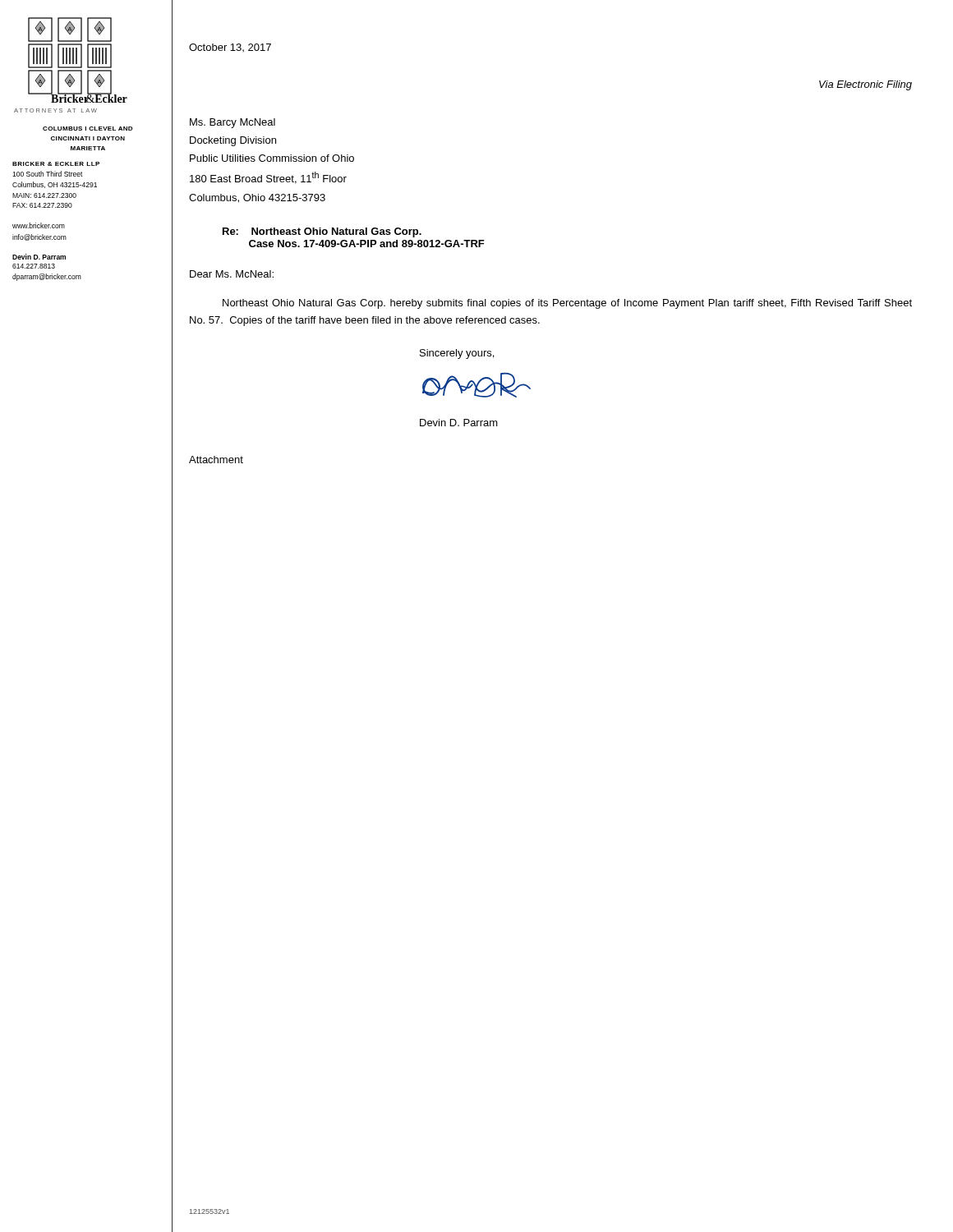Find the text that says "www.bricker.com info@bricker.com"
This screenshot has width=953, height=1232.
[x=39, y=225]
